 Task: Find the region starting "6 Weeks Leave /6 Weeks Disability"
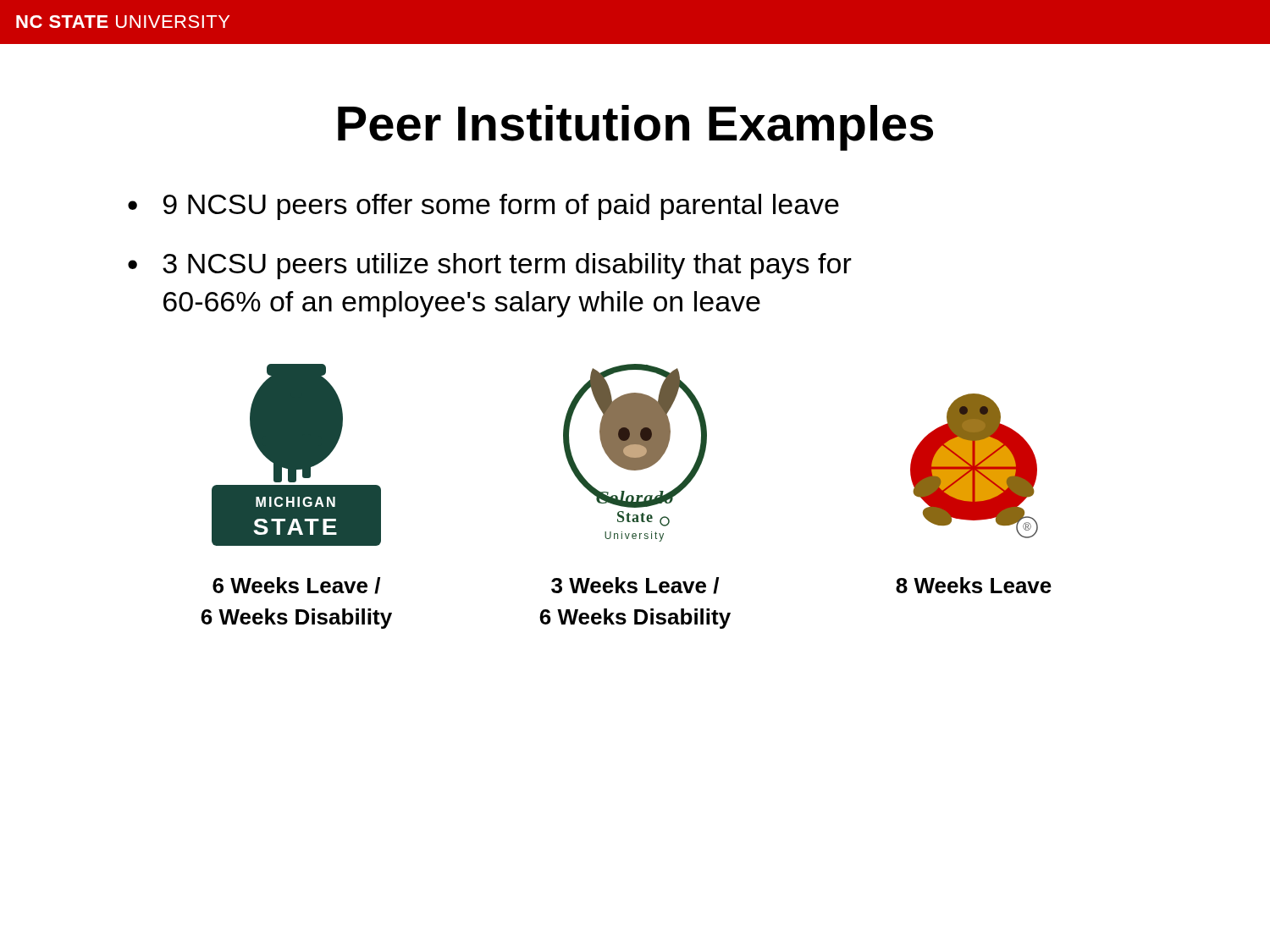click(296, 601)
